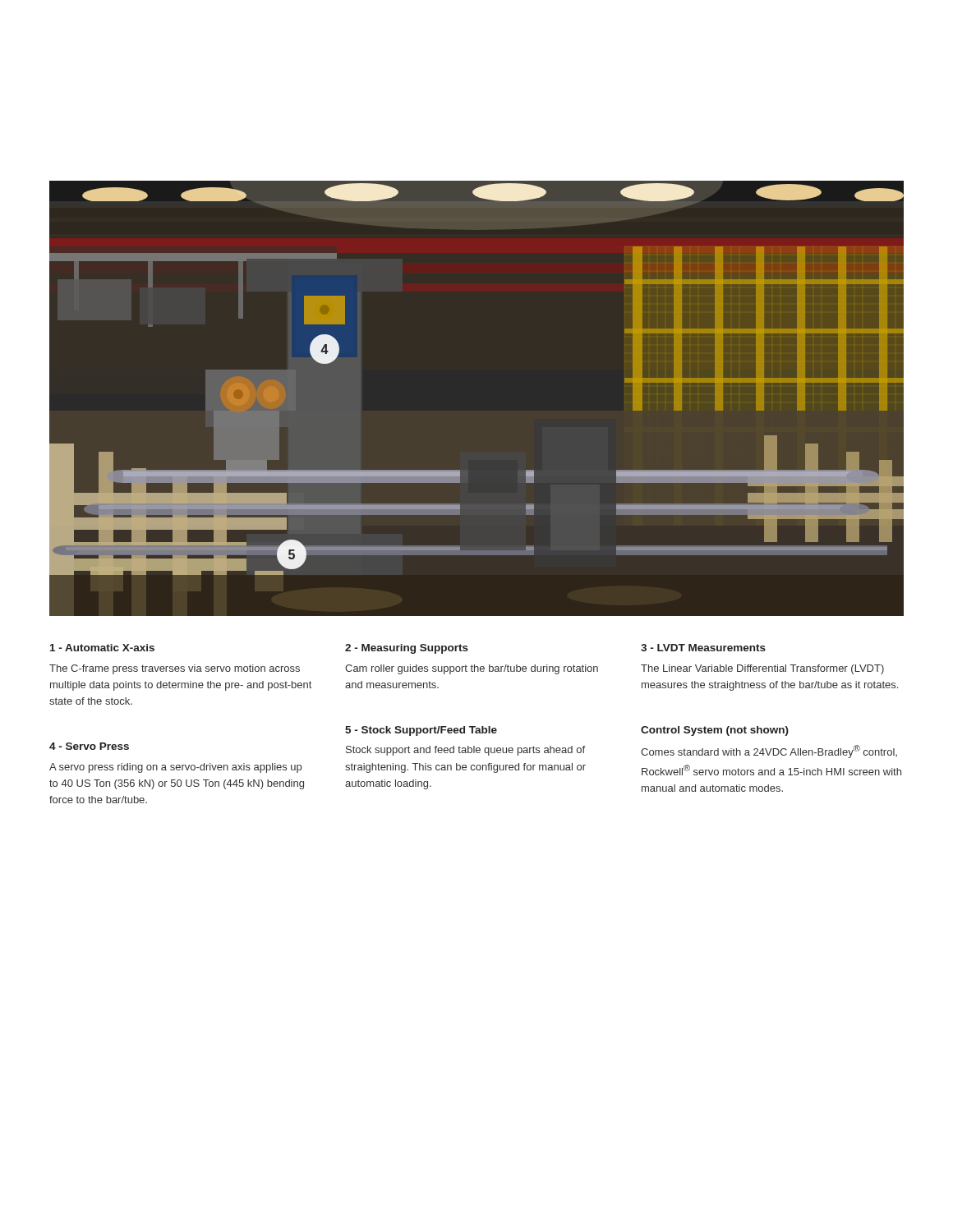Click on the text block starting "Control System (not shown) Comes standard with a"
The image size is (953, 1232).
coord(772,760)
